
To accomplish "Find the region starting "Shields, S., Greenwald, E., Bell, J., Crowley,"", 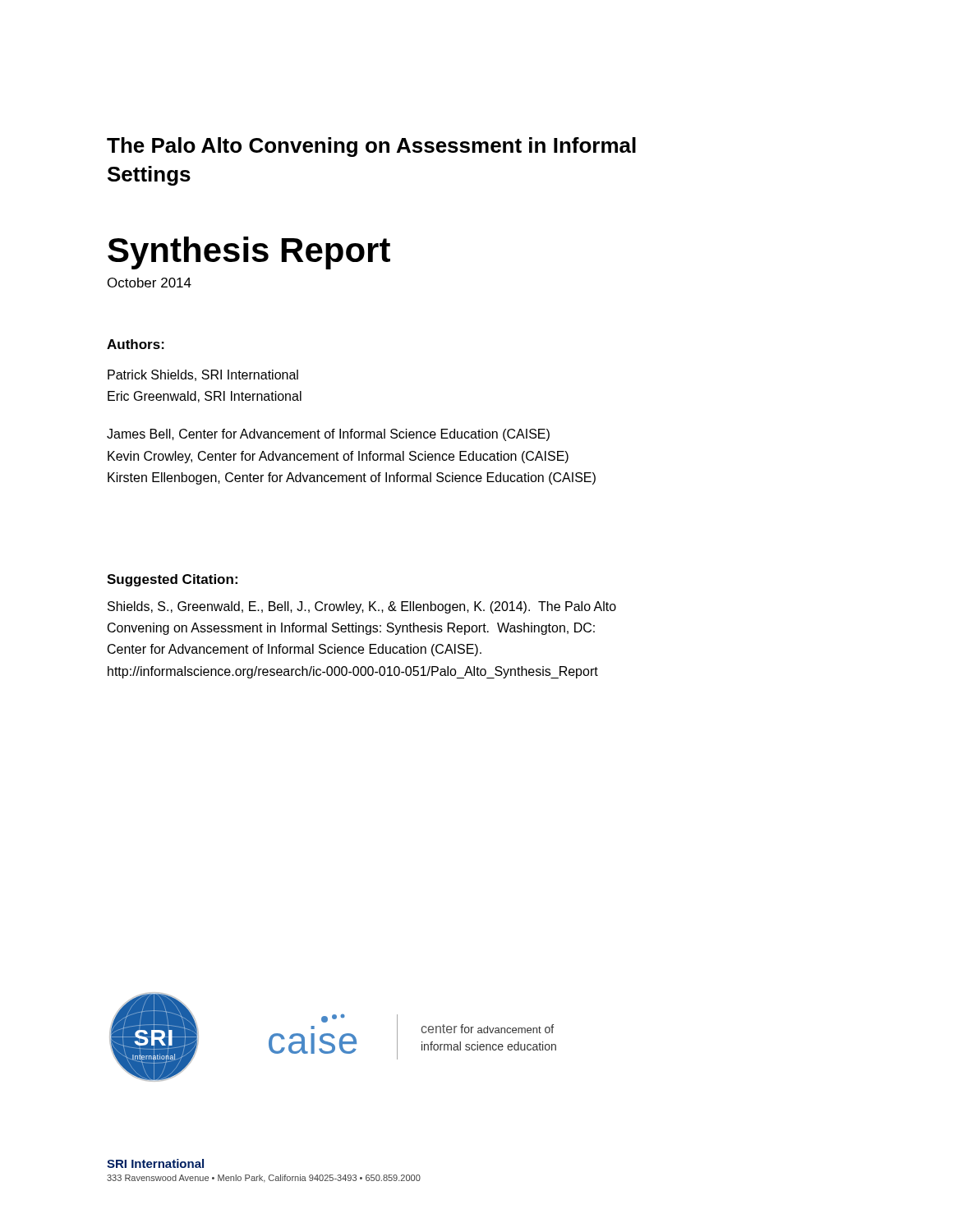I will (x=362, y=639).
